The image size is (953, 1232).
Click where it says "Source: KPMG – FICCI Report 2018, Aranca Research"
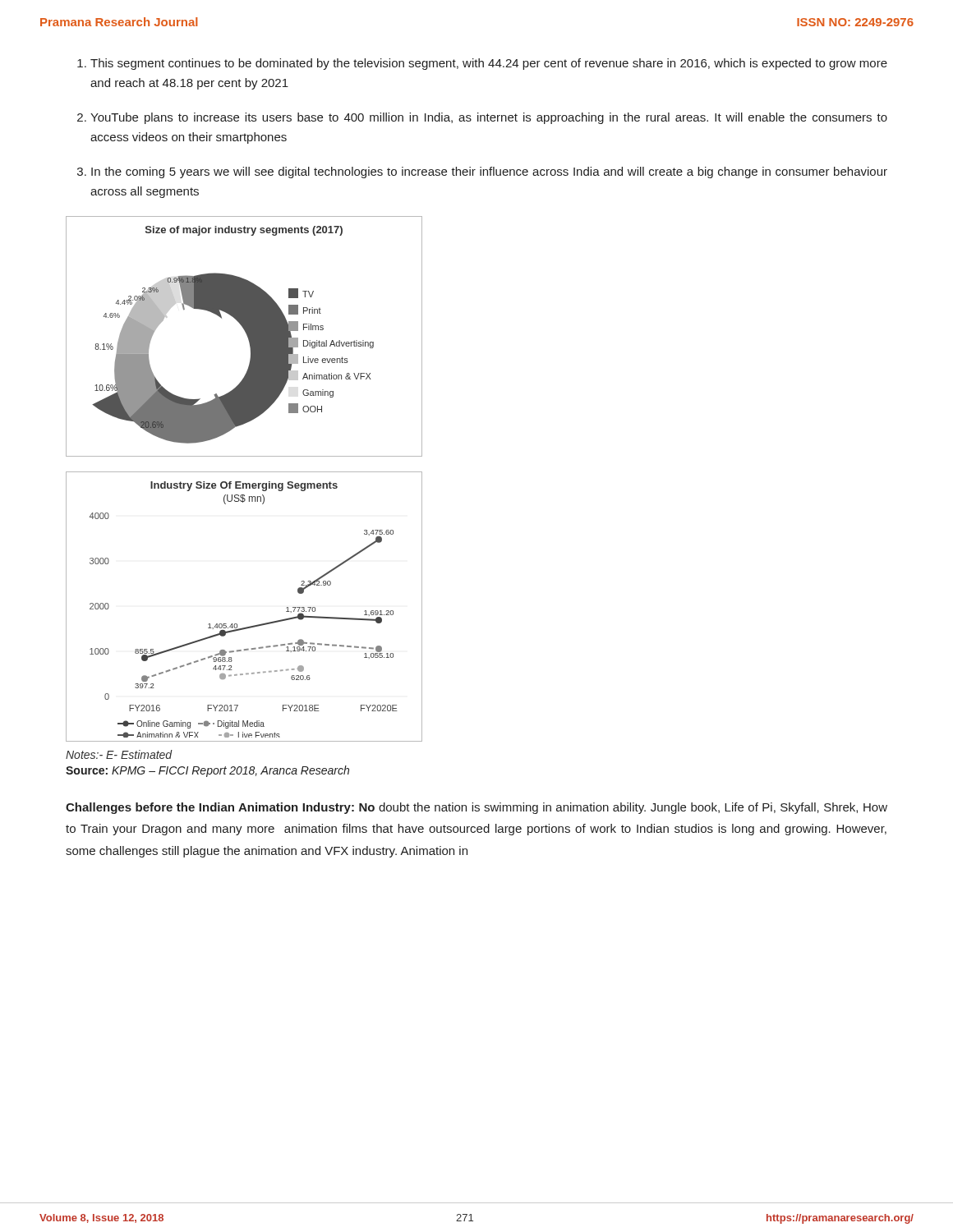(x=208, y=770)
